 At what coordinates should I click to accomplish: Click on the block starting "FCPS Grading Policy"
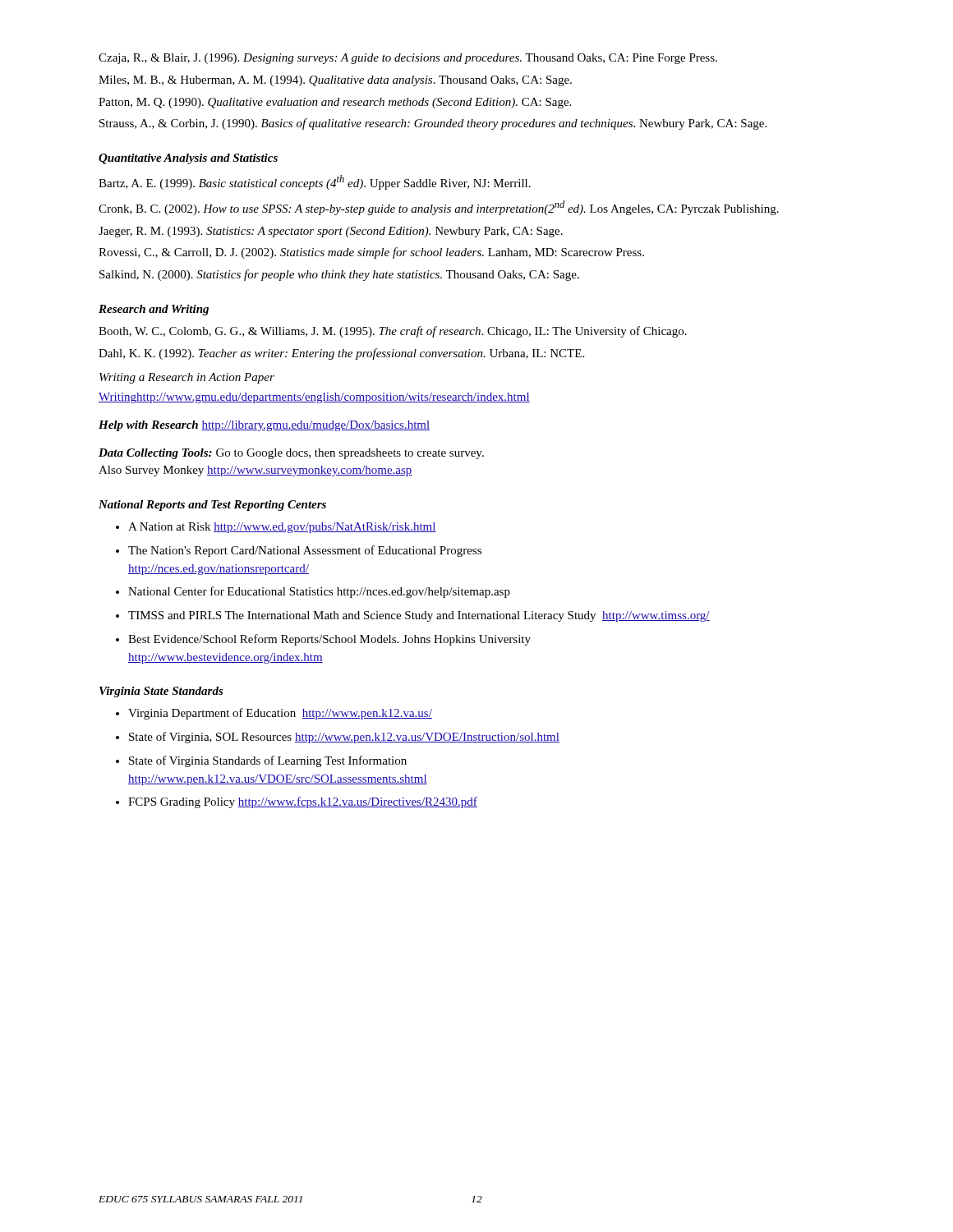[303, 802]
